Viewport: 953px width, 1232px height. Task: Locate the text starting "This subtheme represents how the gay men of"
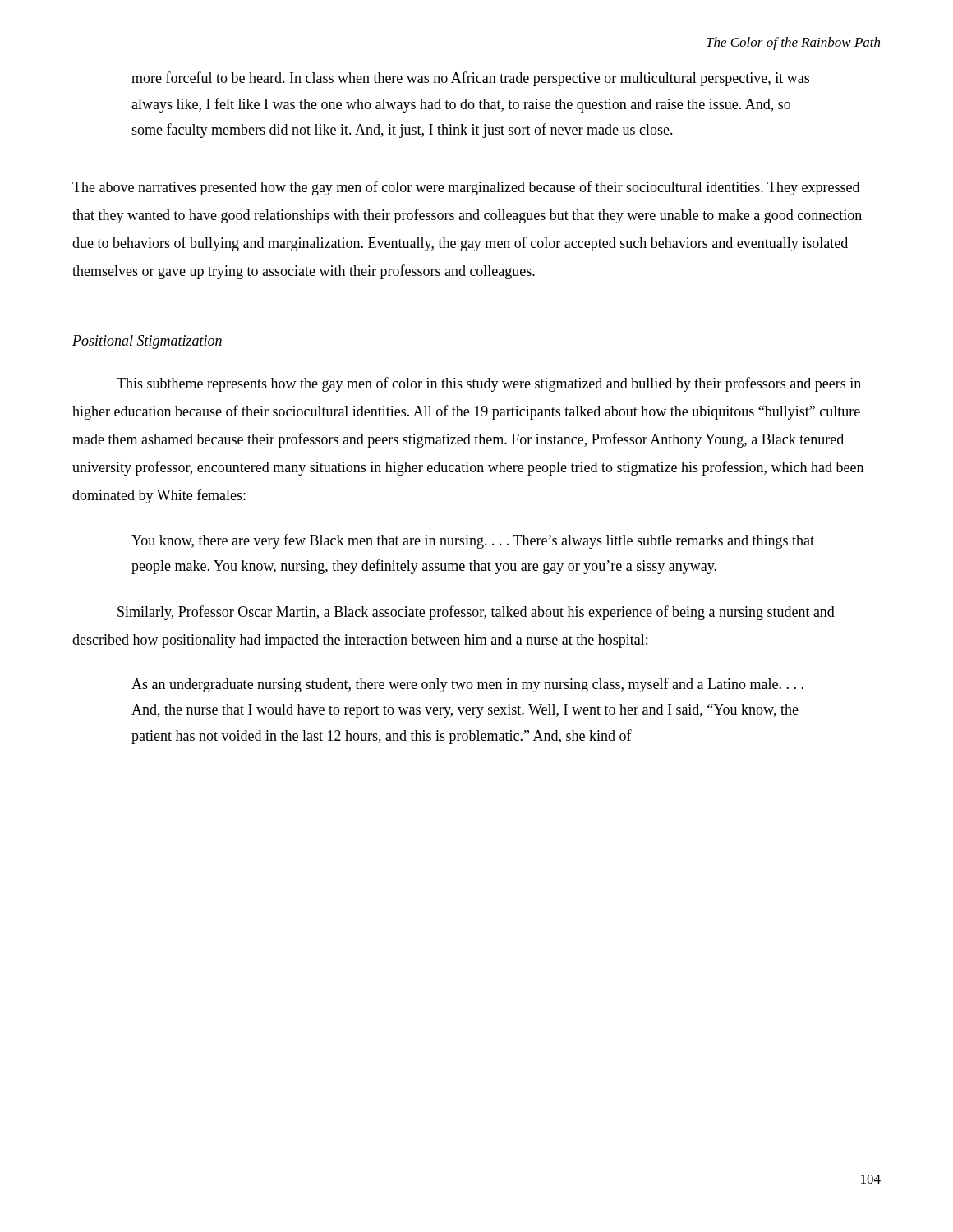[468, 439]
